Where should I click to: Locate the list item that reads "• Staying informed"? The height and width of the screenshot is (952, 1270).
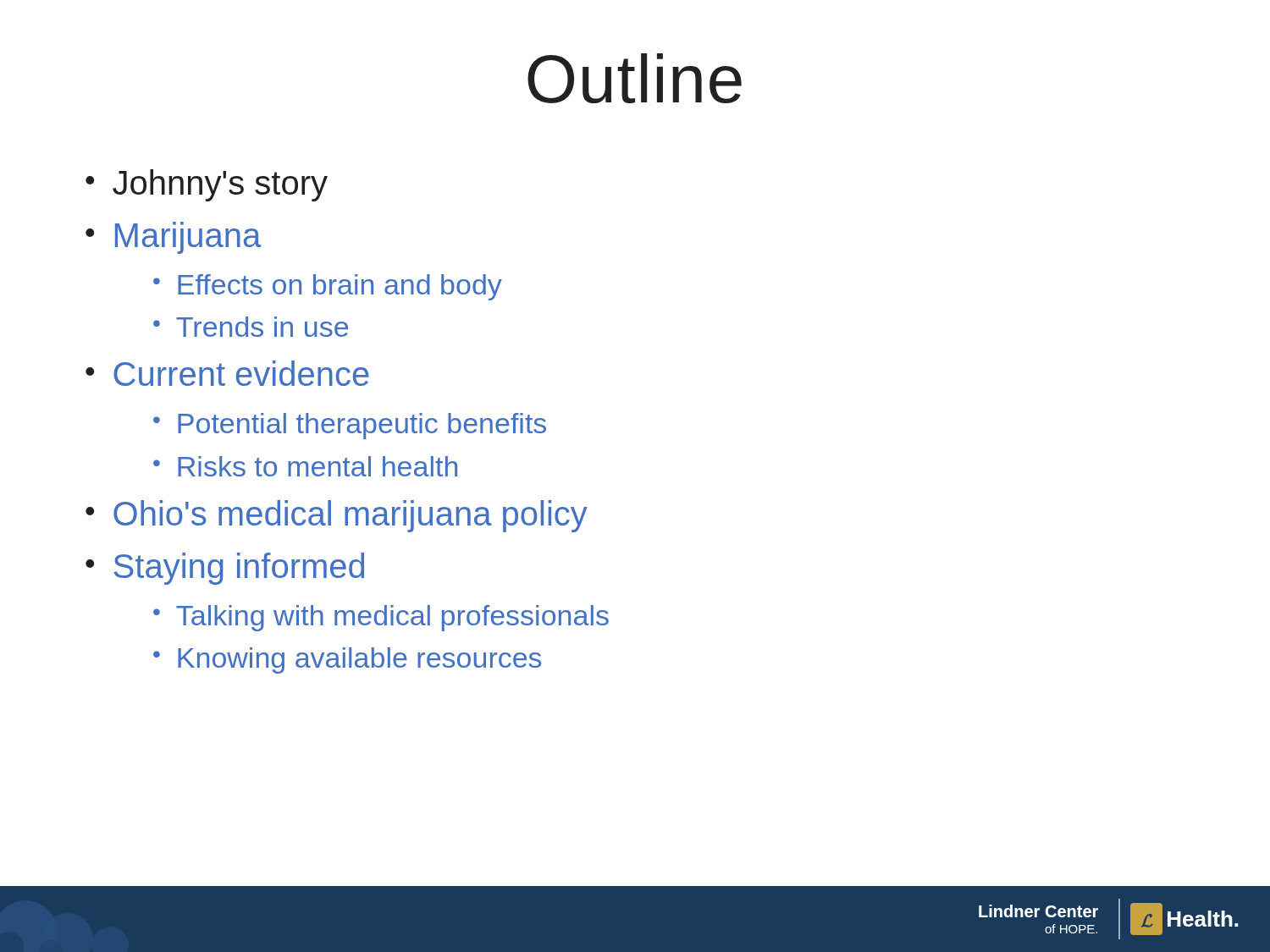[226, 566]
